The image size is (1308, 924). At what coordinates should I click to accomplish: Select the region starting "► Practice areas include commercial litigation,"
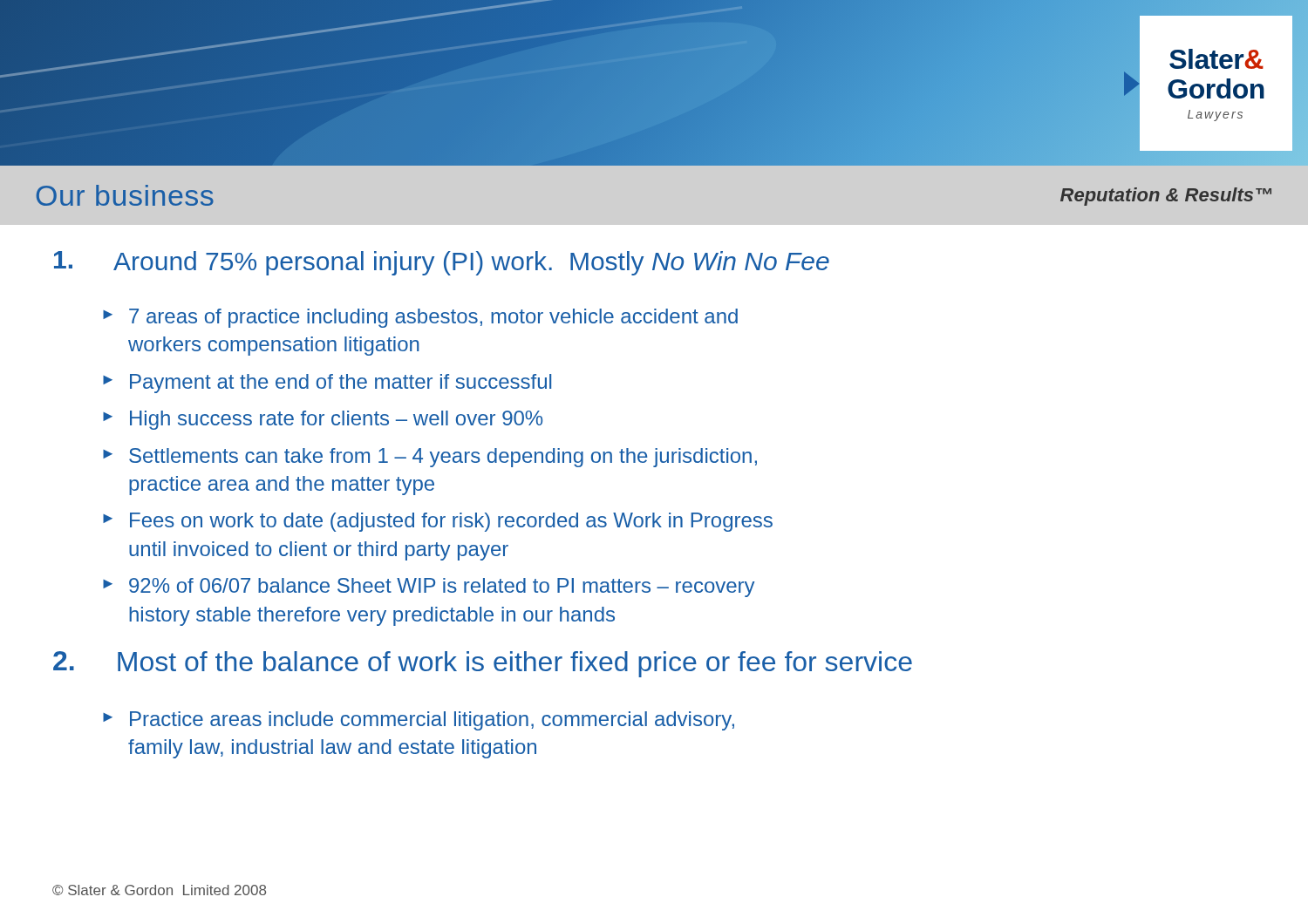[x=418, y=733]
